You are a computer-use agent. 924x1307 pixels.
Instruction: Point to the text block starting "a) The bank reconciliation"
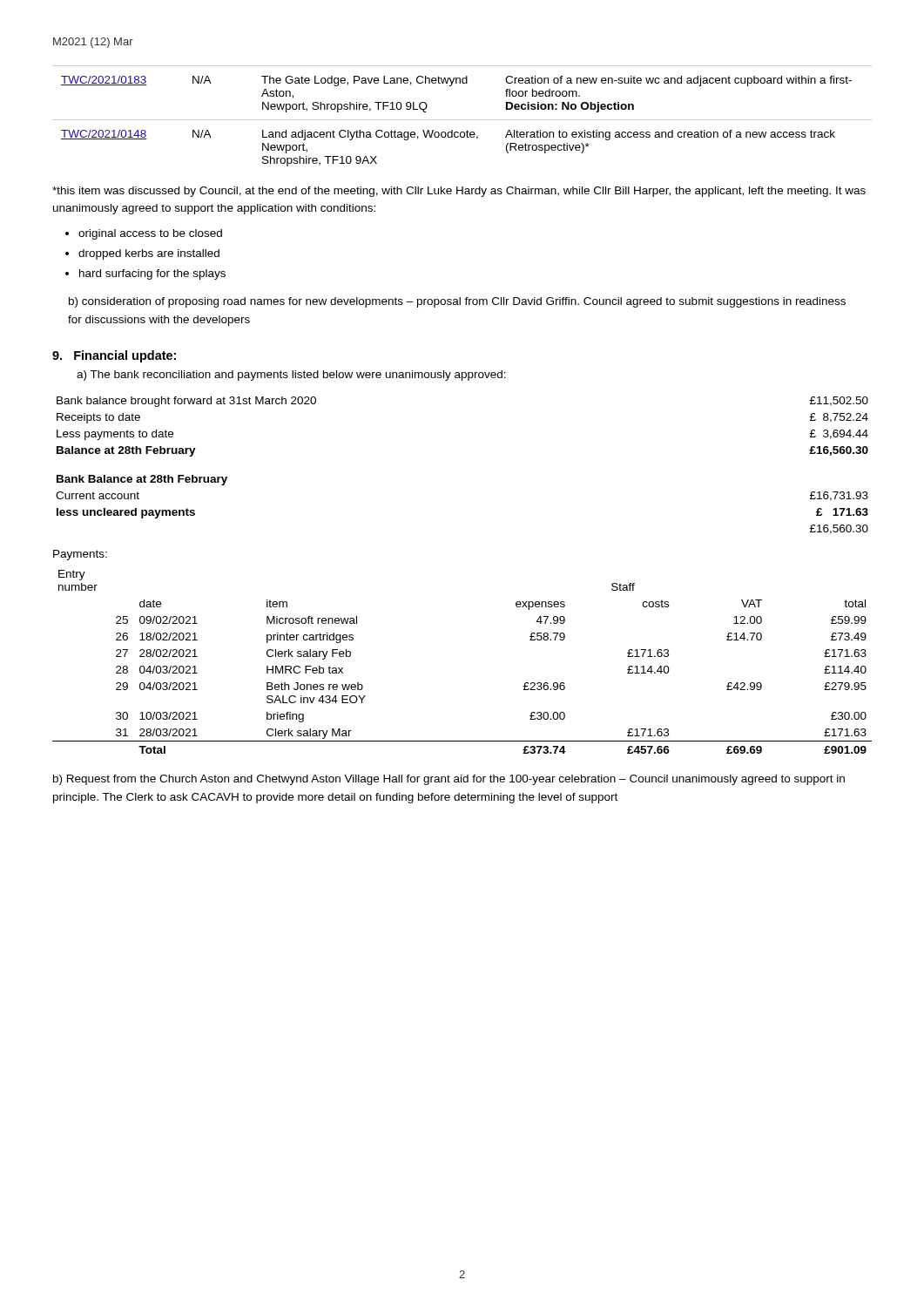pyautogui.click(x=292, y=374)
